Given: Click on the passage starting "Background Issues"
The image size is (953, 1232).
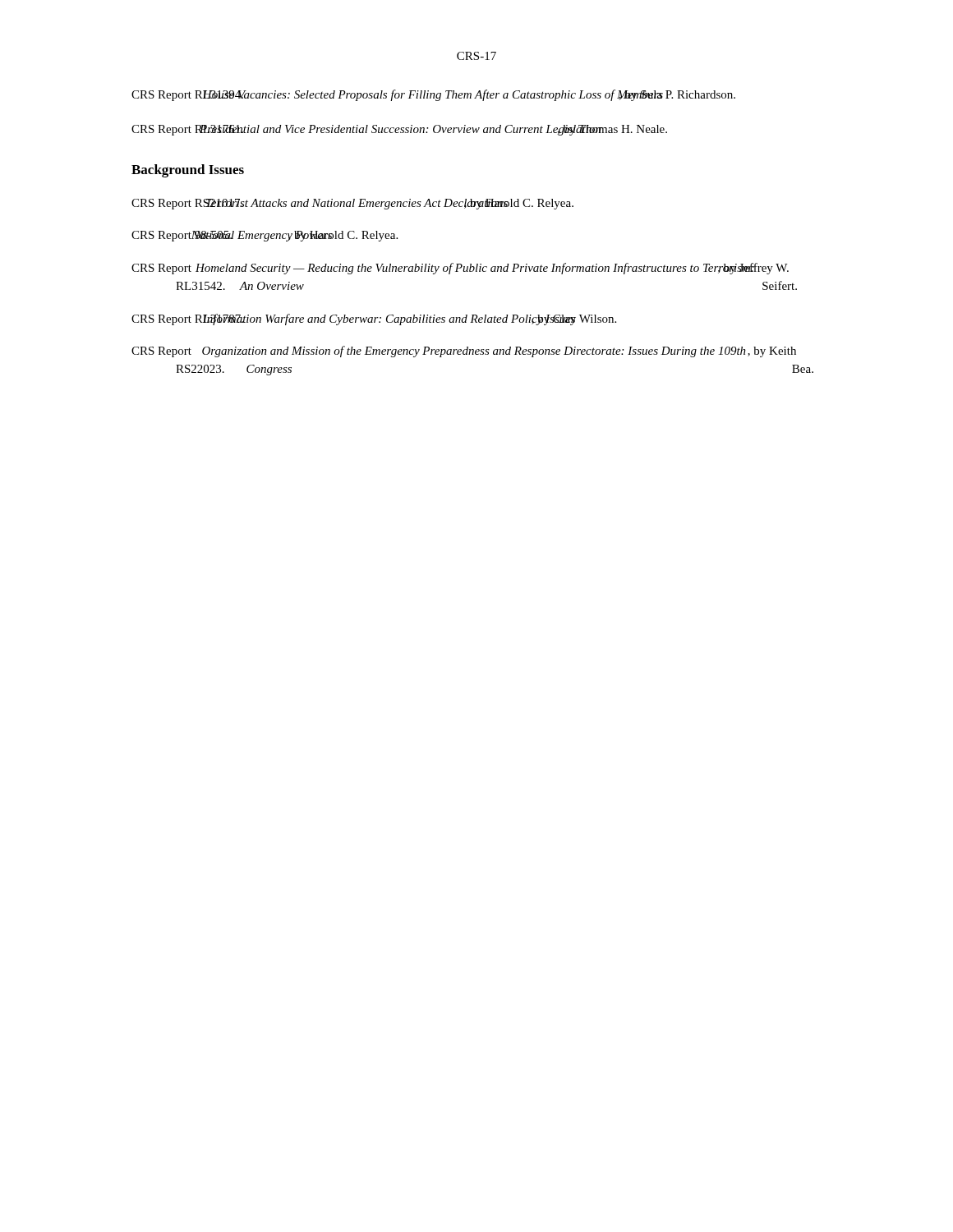Looking at the screenshot, I should [188, 169].
